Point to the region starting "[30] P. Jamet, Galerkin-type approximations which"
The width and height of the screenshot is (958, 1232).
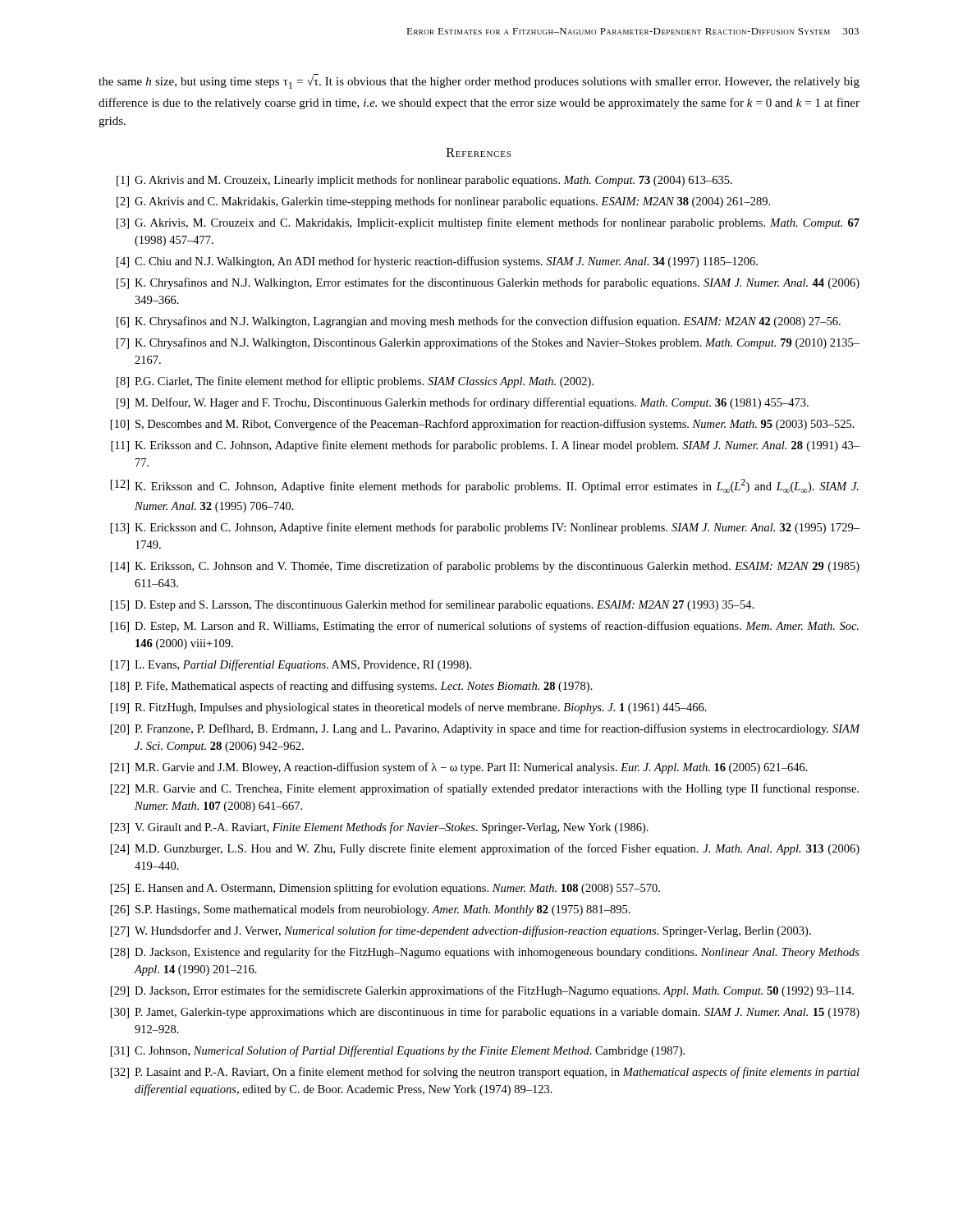479,1021
